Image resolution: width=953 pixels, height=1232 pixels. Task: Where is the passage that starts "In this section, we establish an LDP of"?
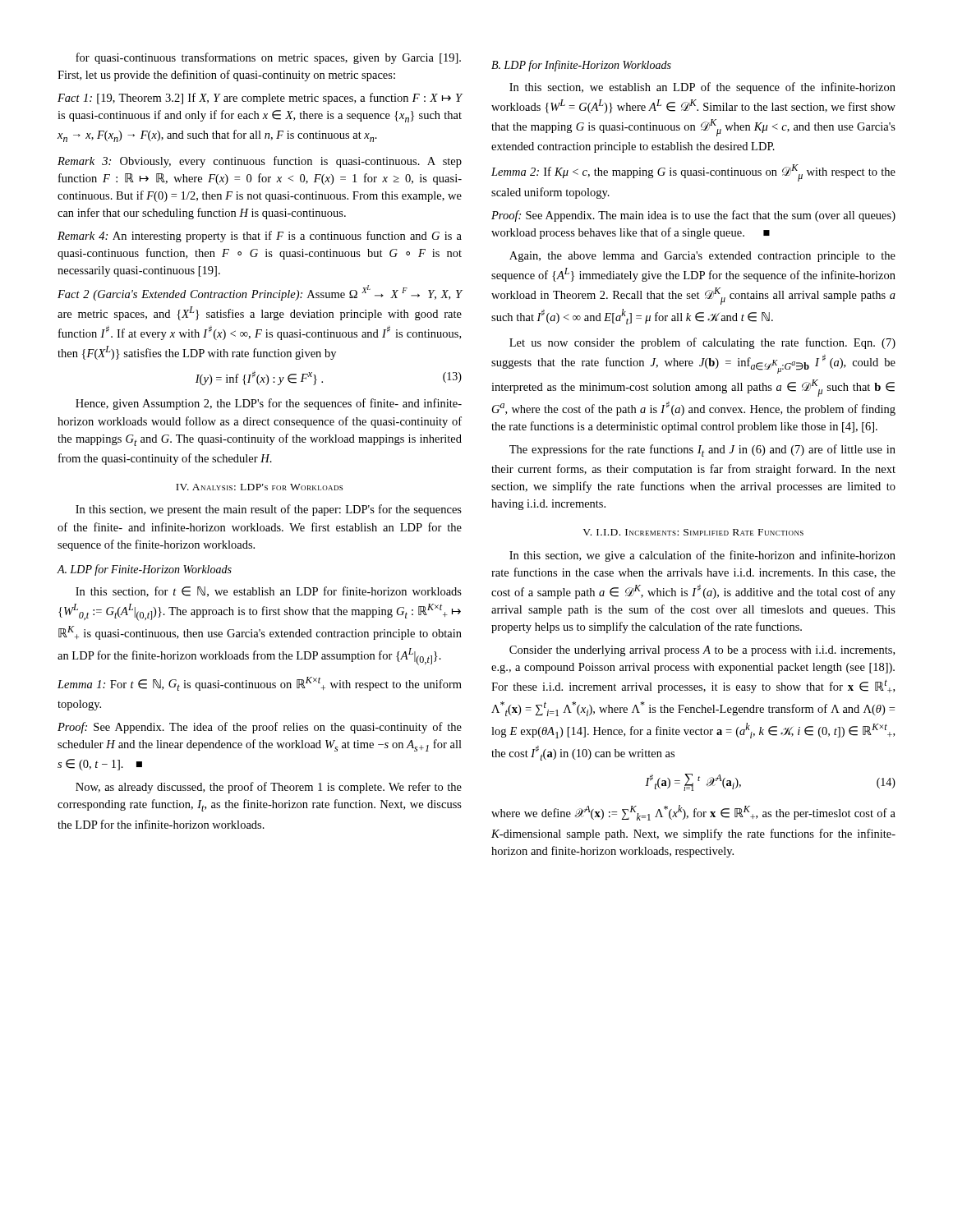point(693,117)
